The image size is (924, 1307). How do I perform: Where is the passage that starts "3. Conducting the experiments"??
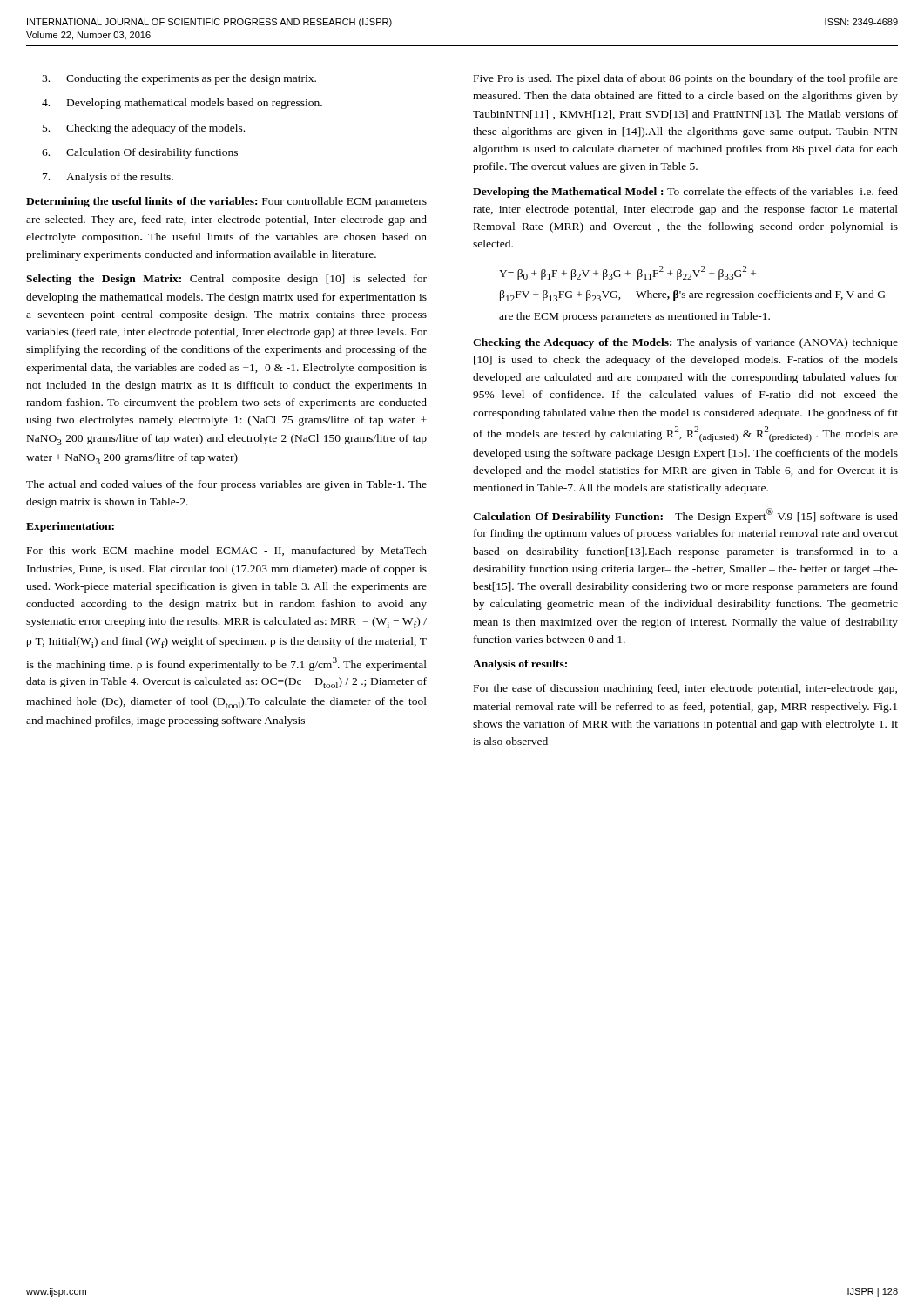(x=226, y=78)
